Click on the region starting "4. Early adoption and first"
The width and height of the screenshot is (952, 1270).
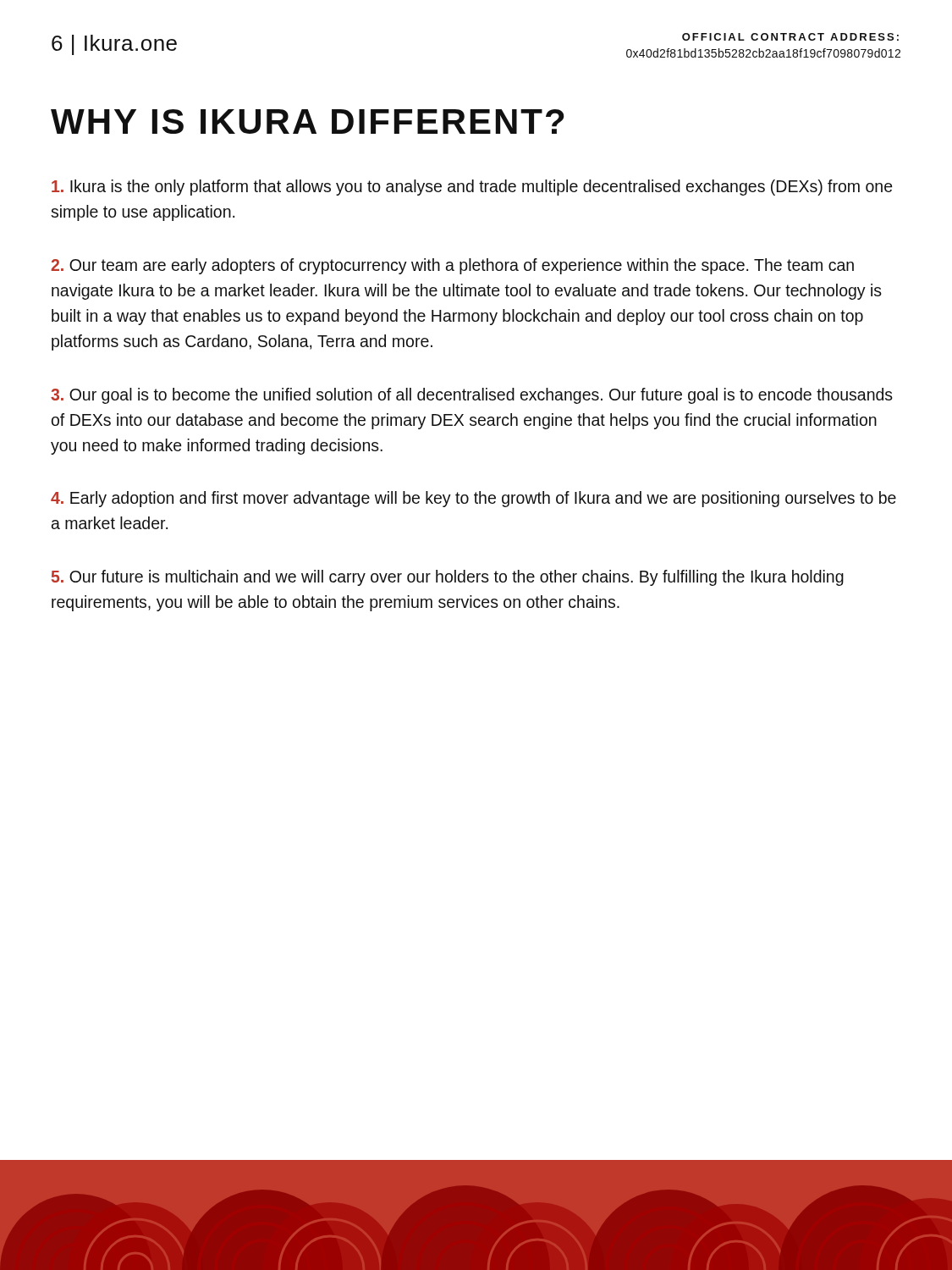[474, 511]
